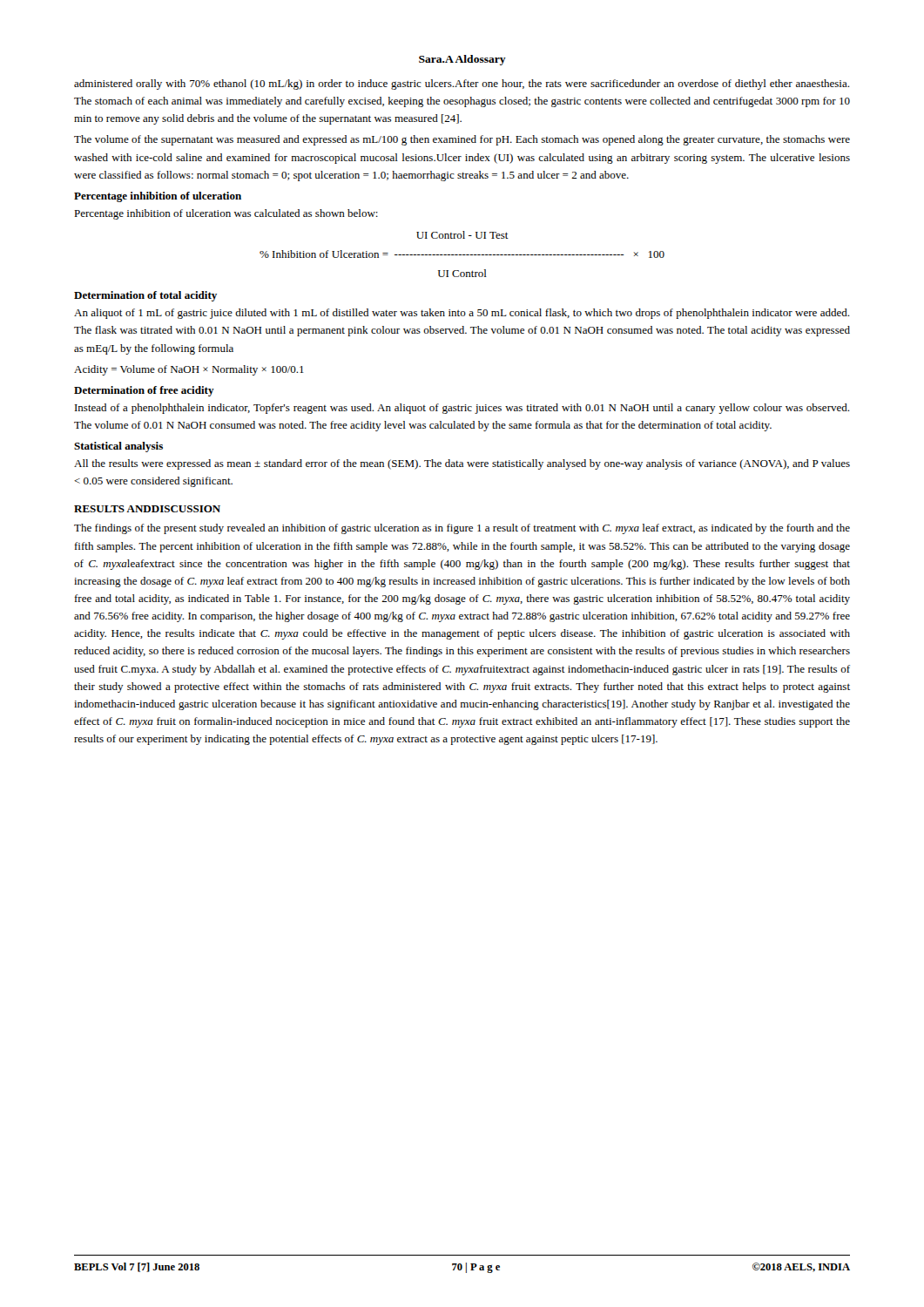Find the text block starting "Determination of free"
Image resolution: width=924 pixels, height=1307 pixels.
144,390
